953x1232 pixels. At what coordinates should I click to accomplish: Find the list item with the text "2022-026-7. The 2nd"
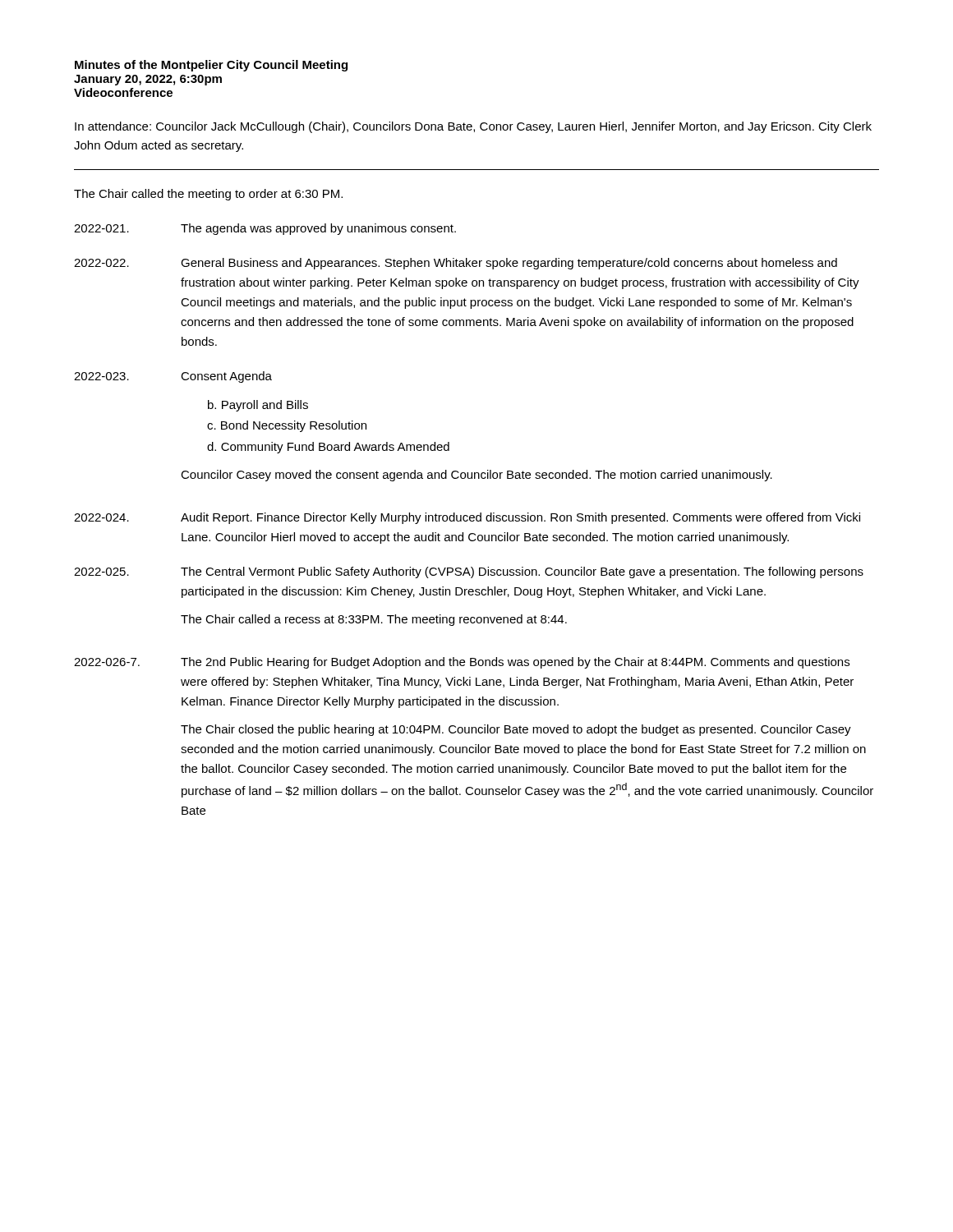476,740
